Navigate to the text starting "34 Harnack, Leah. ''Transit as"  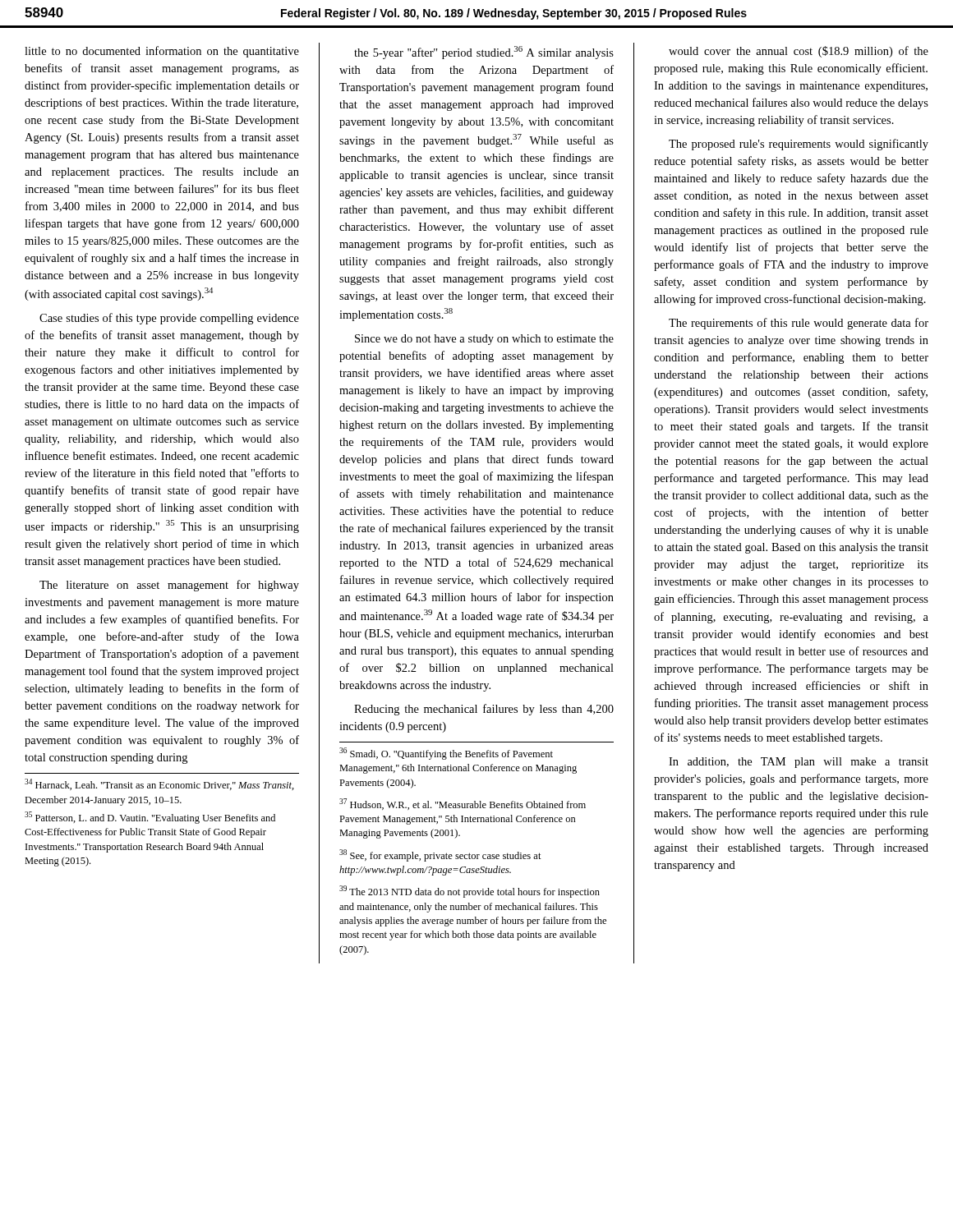click(162, 823)
